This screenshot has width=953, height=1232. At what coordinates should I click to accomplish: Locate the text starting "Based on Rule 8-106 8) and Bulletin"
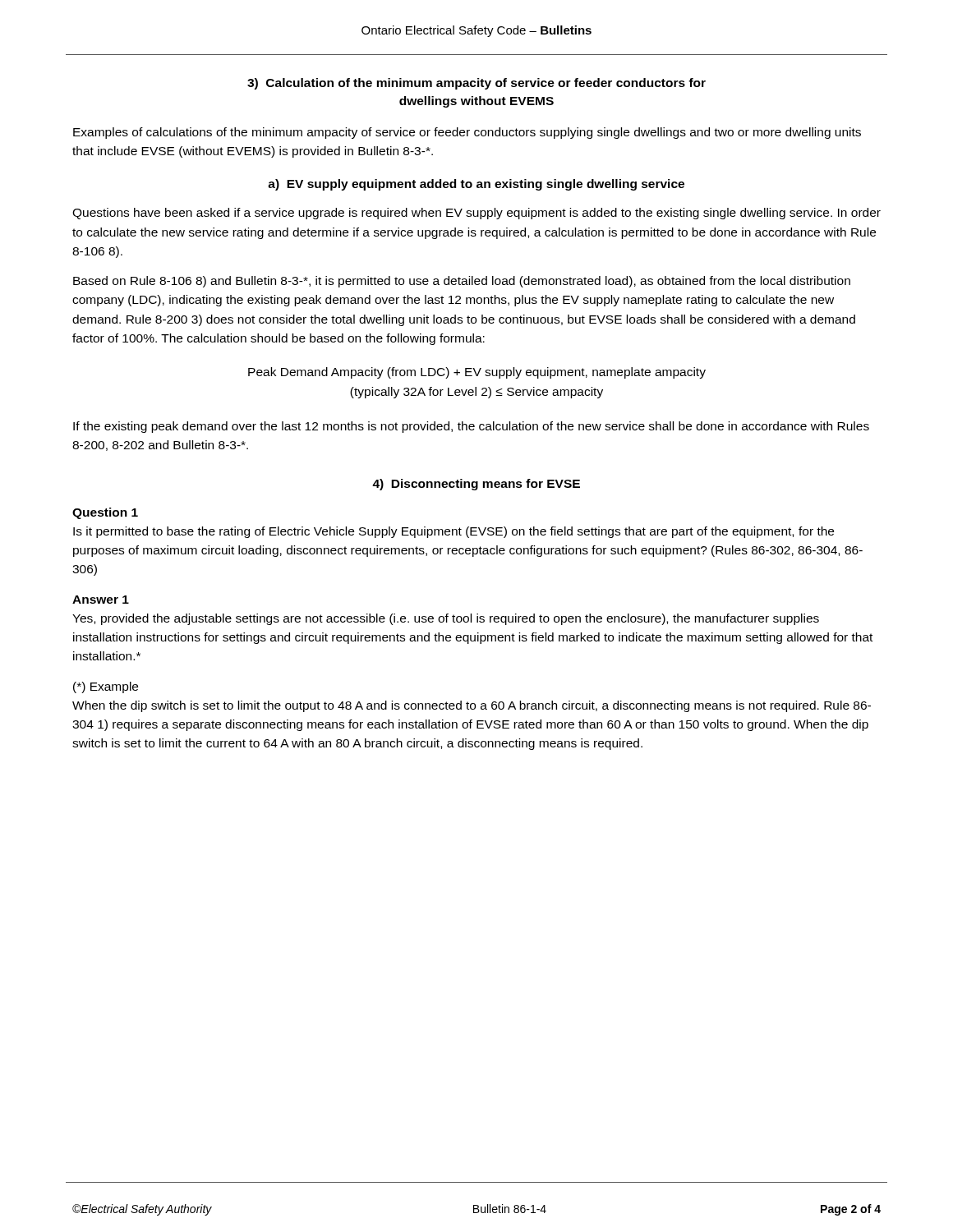pyautogui.click(x=464, y=309)
